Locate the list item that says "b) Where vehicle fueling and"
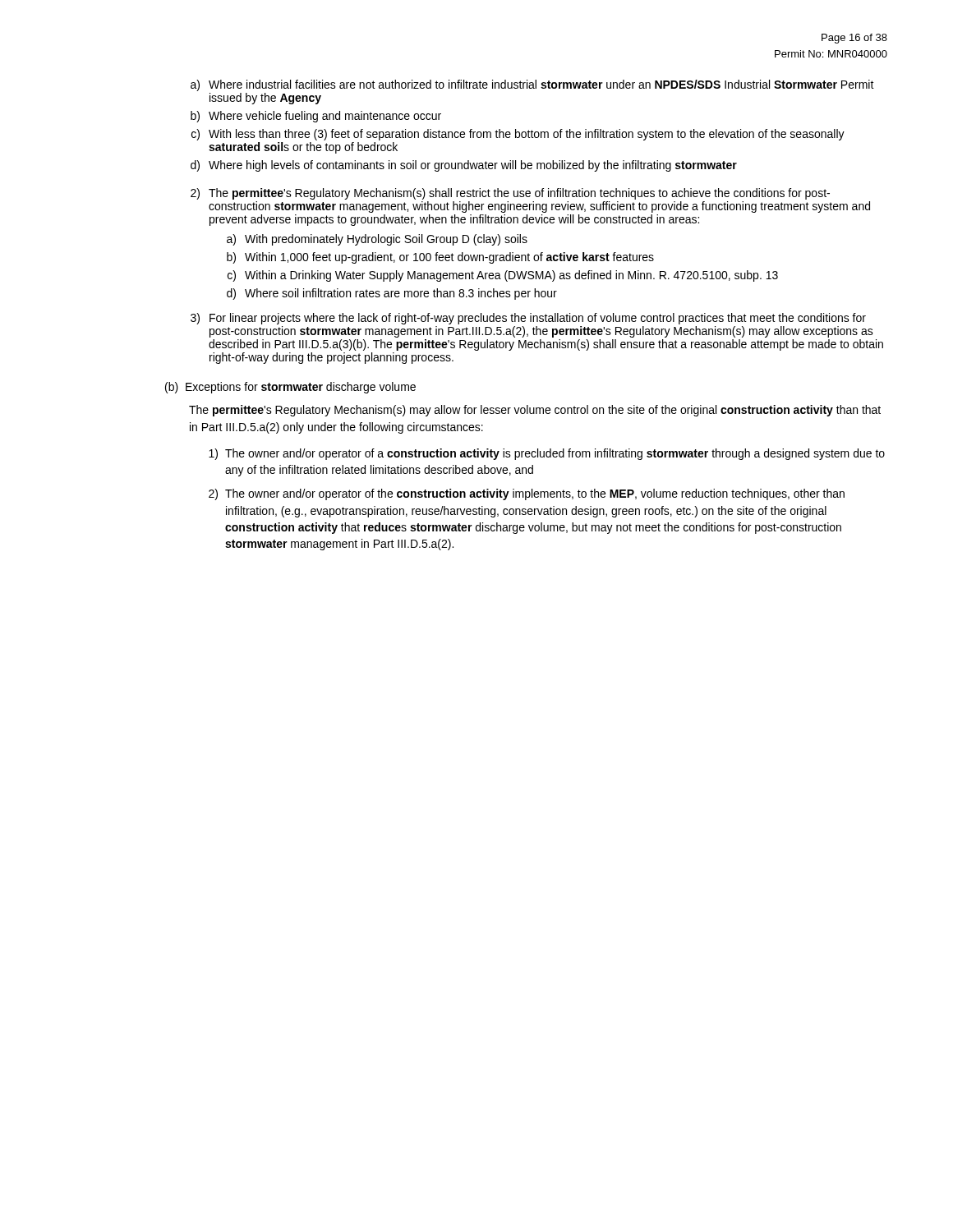 click(x=303, y=116)
